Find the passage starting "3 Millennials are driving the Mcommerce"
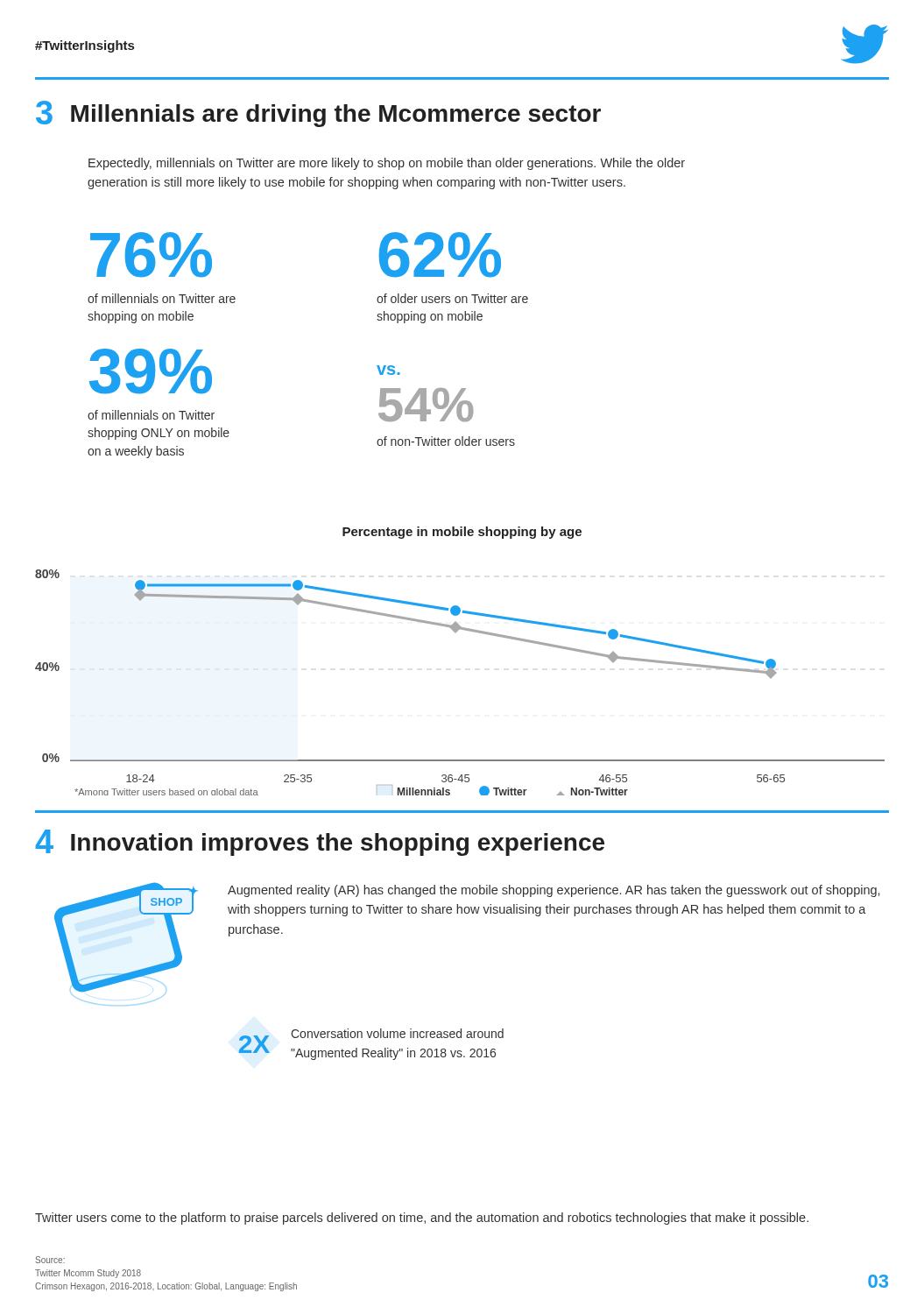This screenshot has width=924, height=1314. click(318, 113)
